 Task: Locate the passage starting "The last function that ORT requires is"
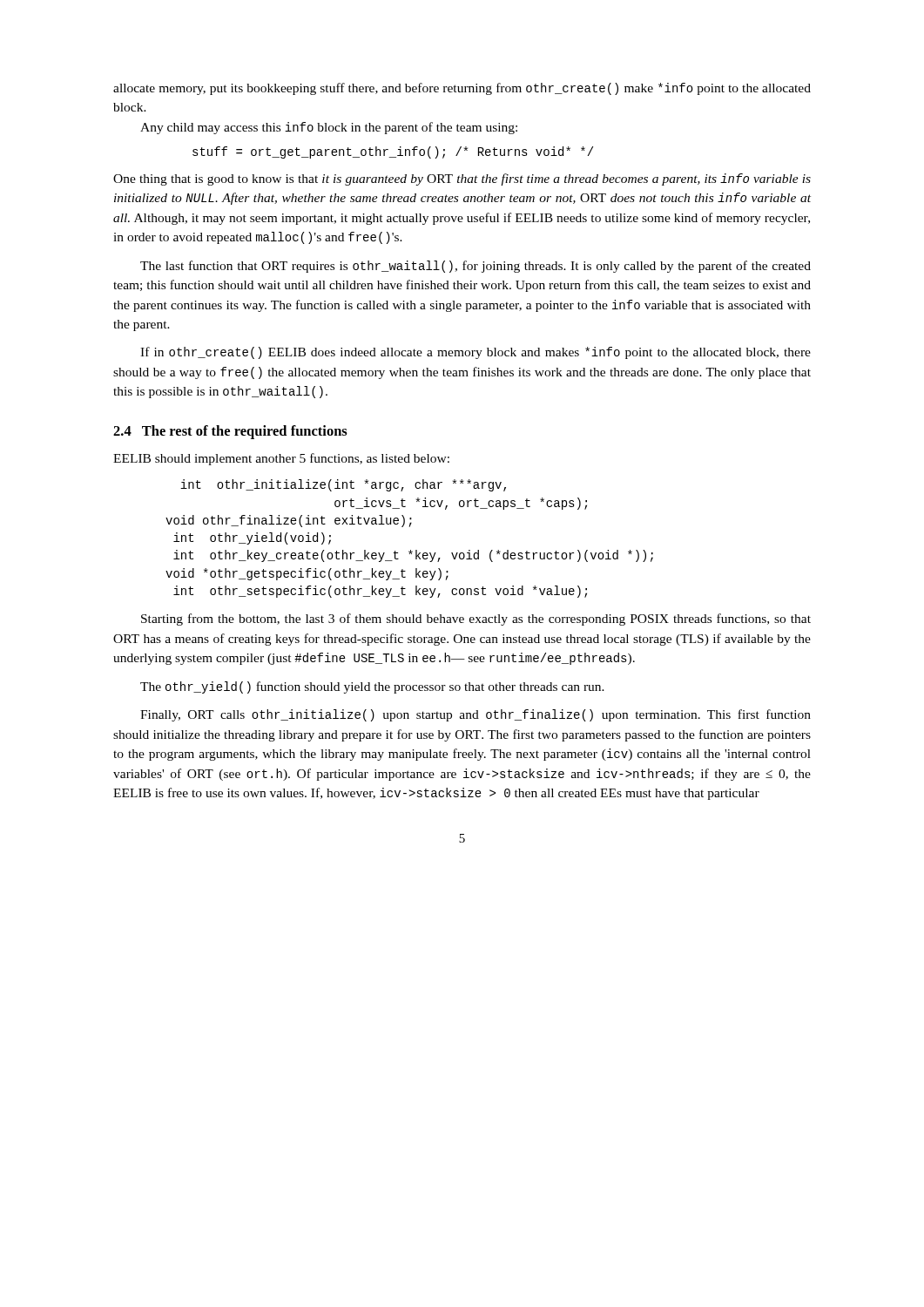click(x=462, y=295)
